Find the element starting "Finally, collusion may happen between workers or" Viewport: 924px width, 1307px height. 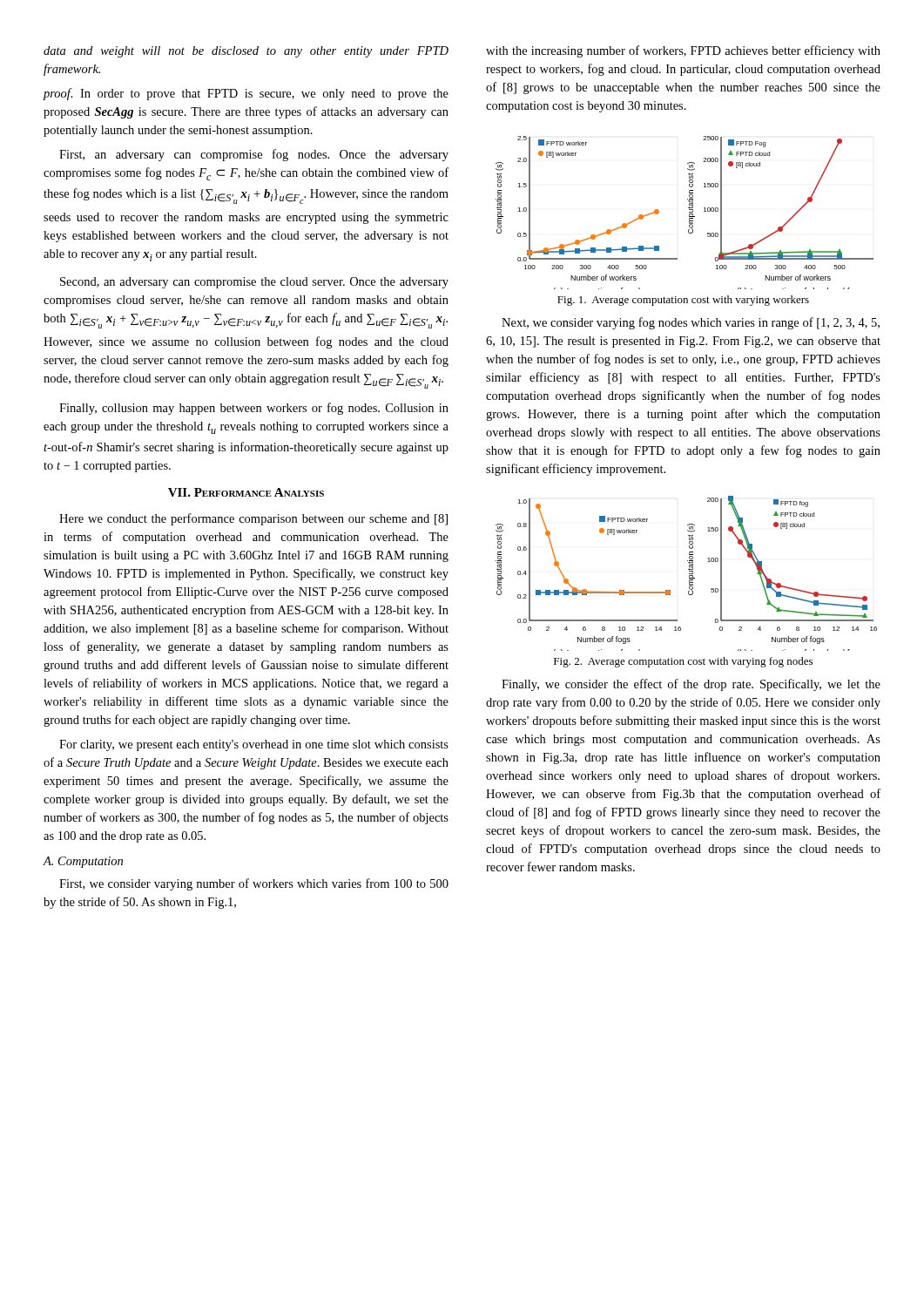coord(246,437)
